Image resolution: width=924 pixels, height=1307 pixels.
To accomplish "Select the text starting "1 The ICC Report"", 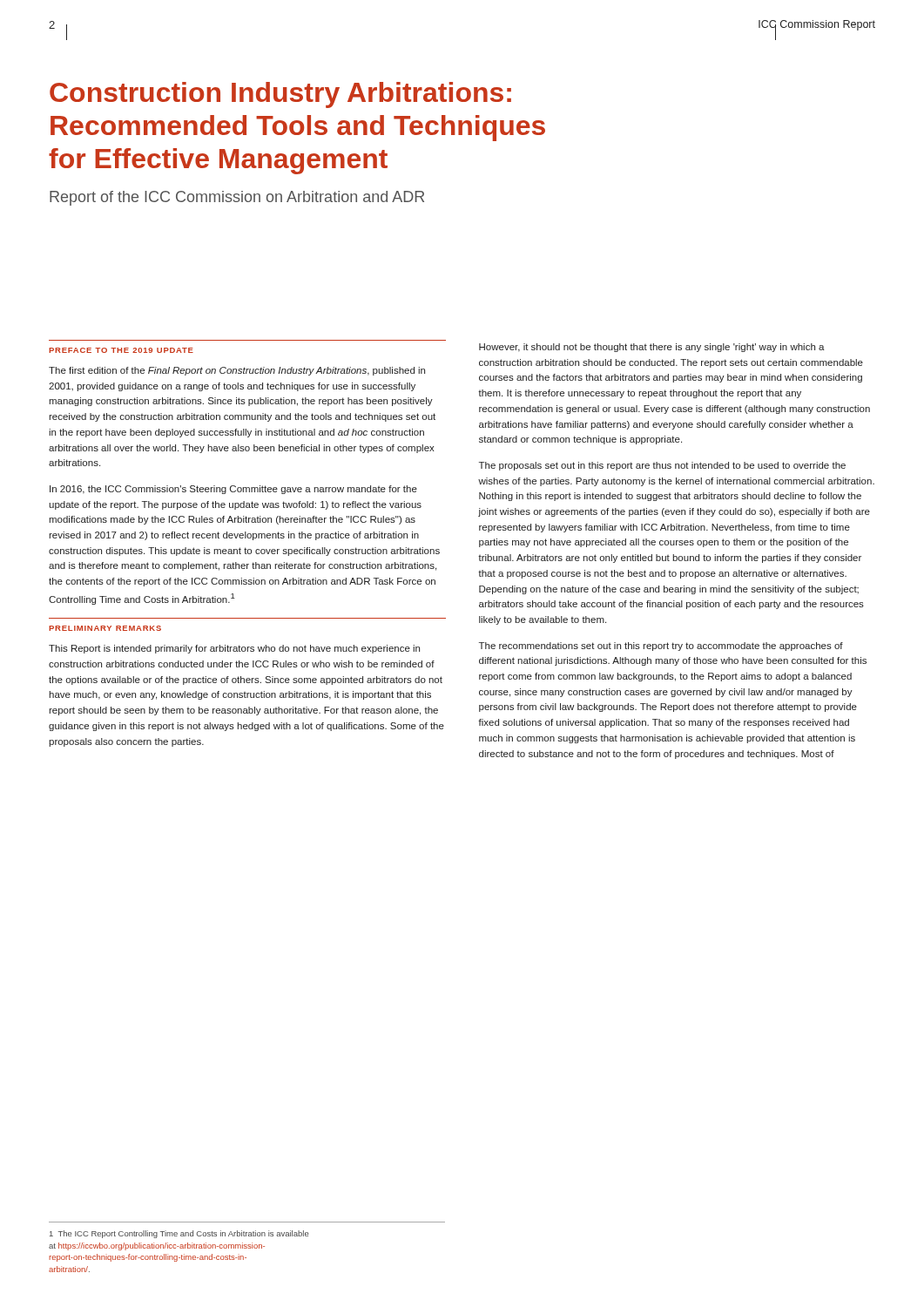I will point(247,1252).
